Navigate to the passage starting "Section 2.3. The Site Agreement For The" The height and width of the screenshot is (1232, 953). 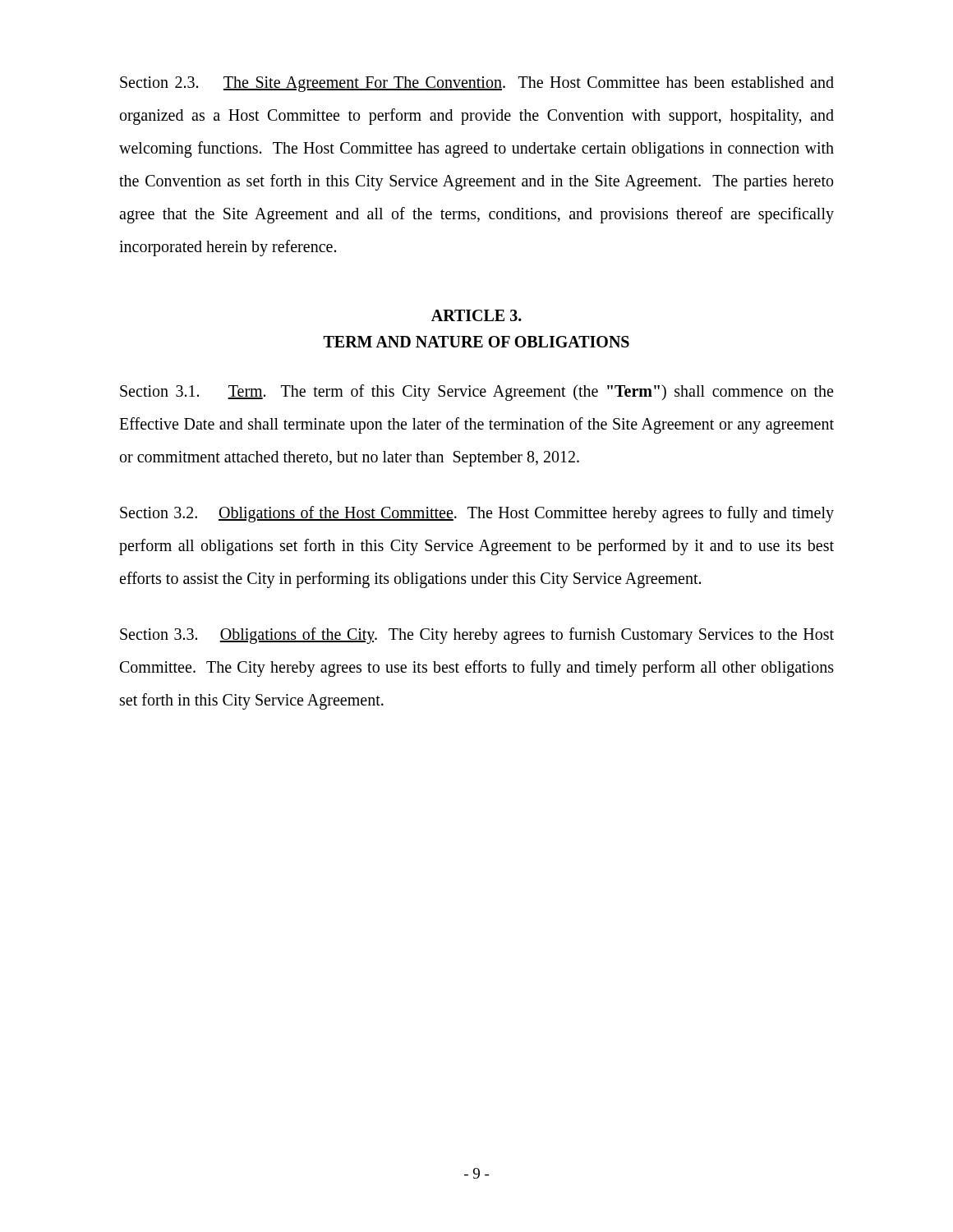click(476, 164)
